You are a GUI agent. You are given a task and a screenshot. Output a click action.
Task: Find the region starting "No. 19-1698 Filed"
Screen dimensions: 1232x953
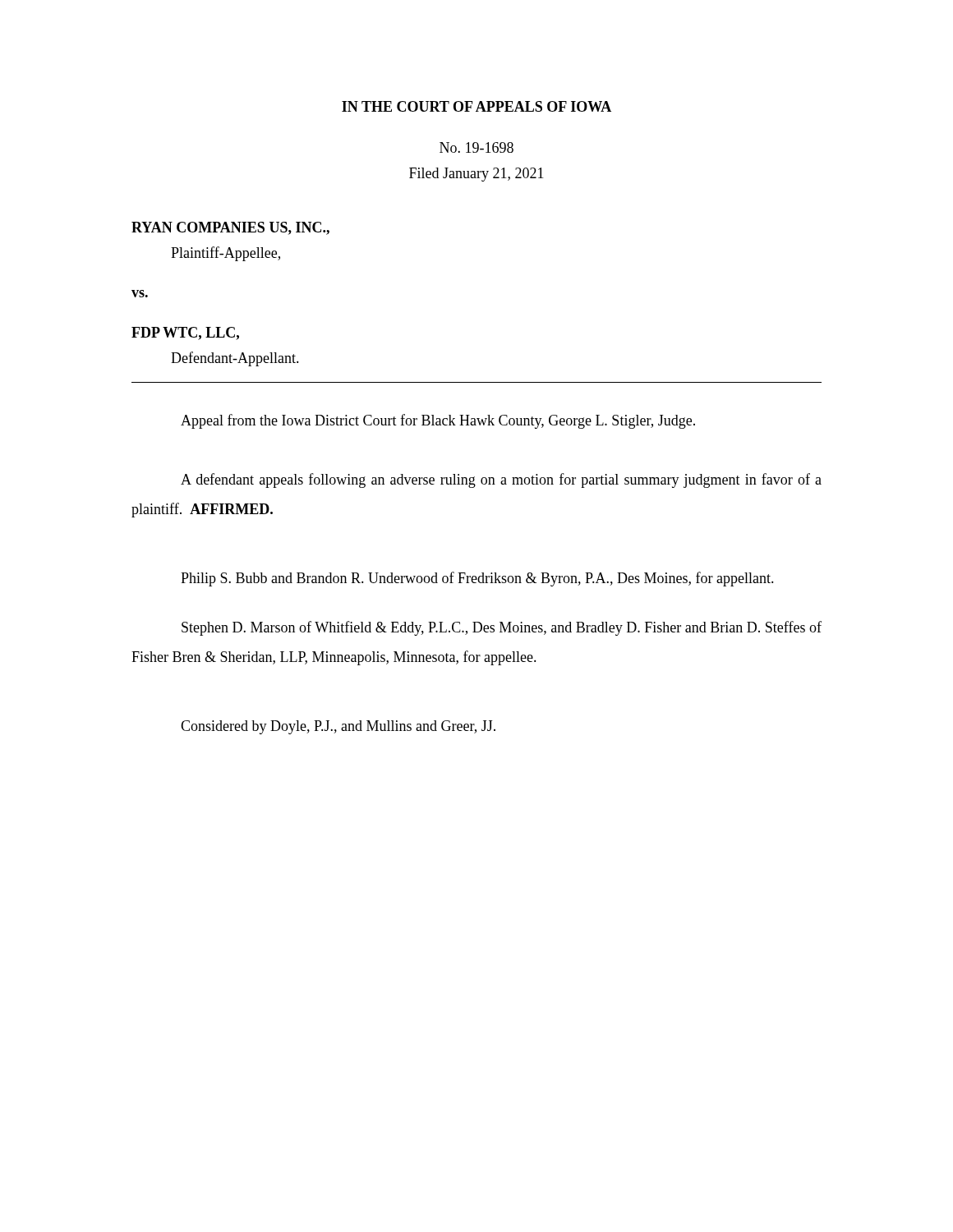[476, 160]
